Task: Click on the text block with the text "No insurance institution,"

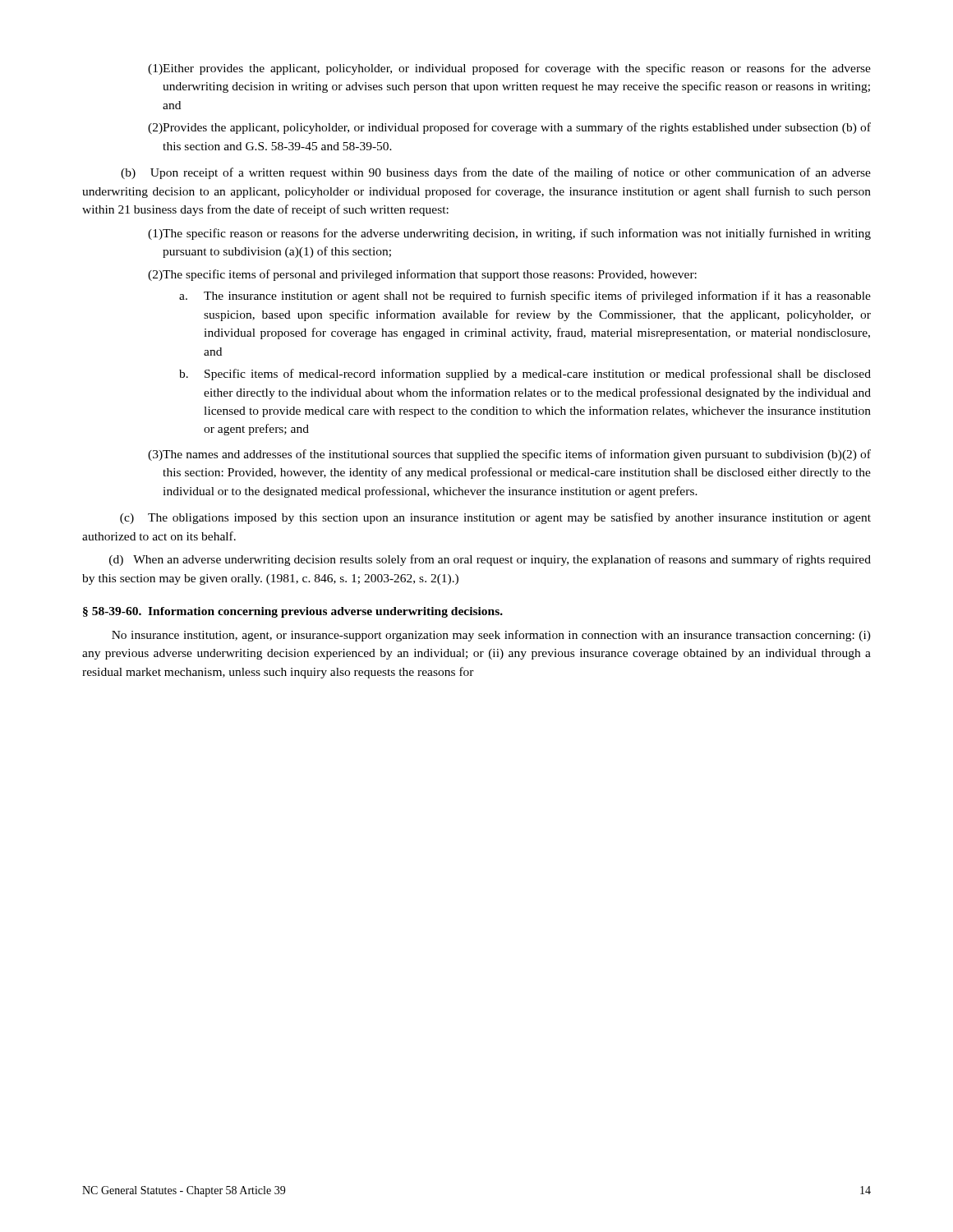Action: click(x=476, y=653)
